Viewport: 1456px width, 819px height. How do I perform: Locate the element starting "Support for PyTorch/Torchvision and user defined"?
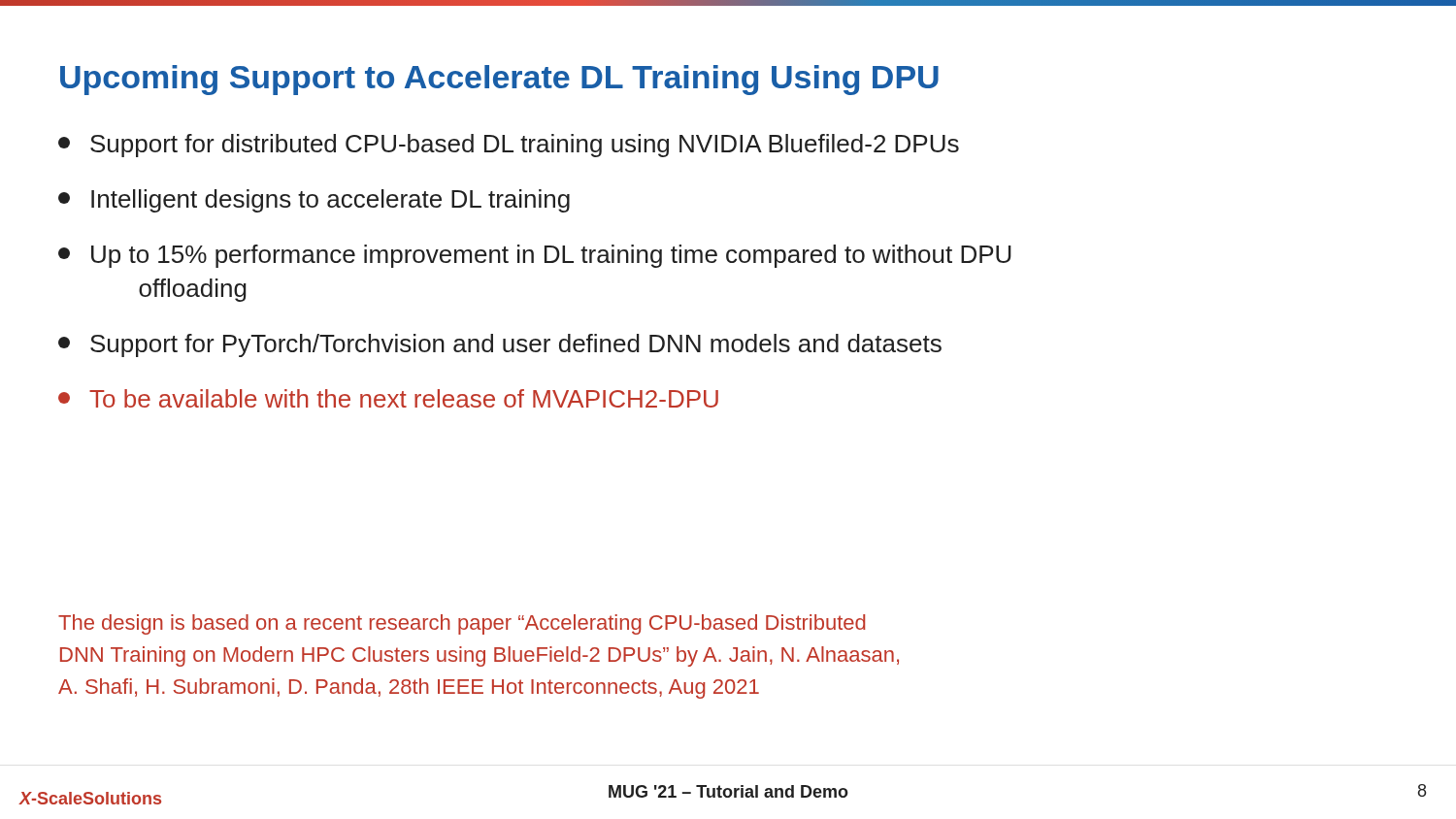tap(500, 344)
